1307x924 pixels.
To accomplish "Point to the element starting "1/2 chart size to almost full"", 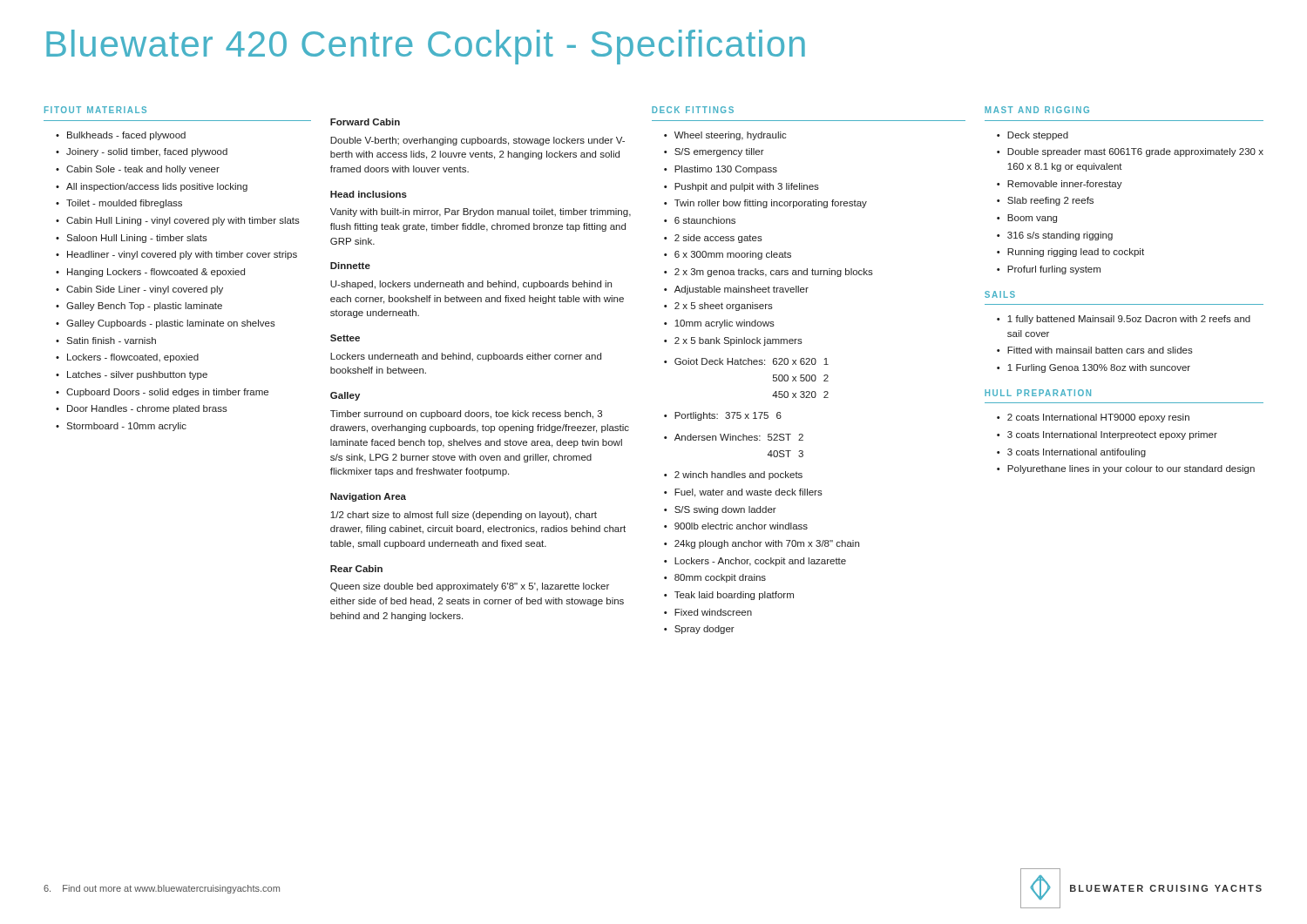I will point(478,529).
